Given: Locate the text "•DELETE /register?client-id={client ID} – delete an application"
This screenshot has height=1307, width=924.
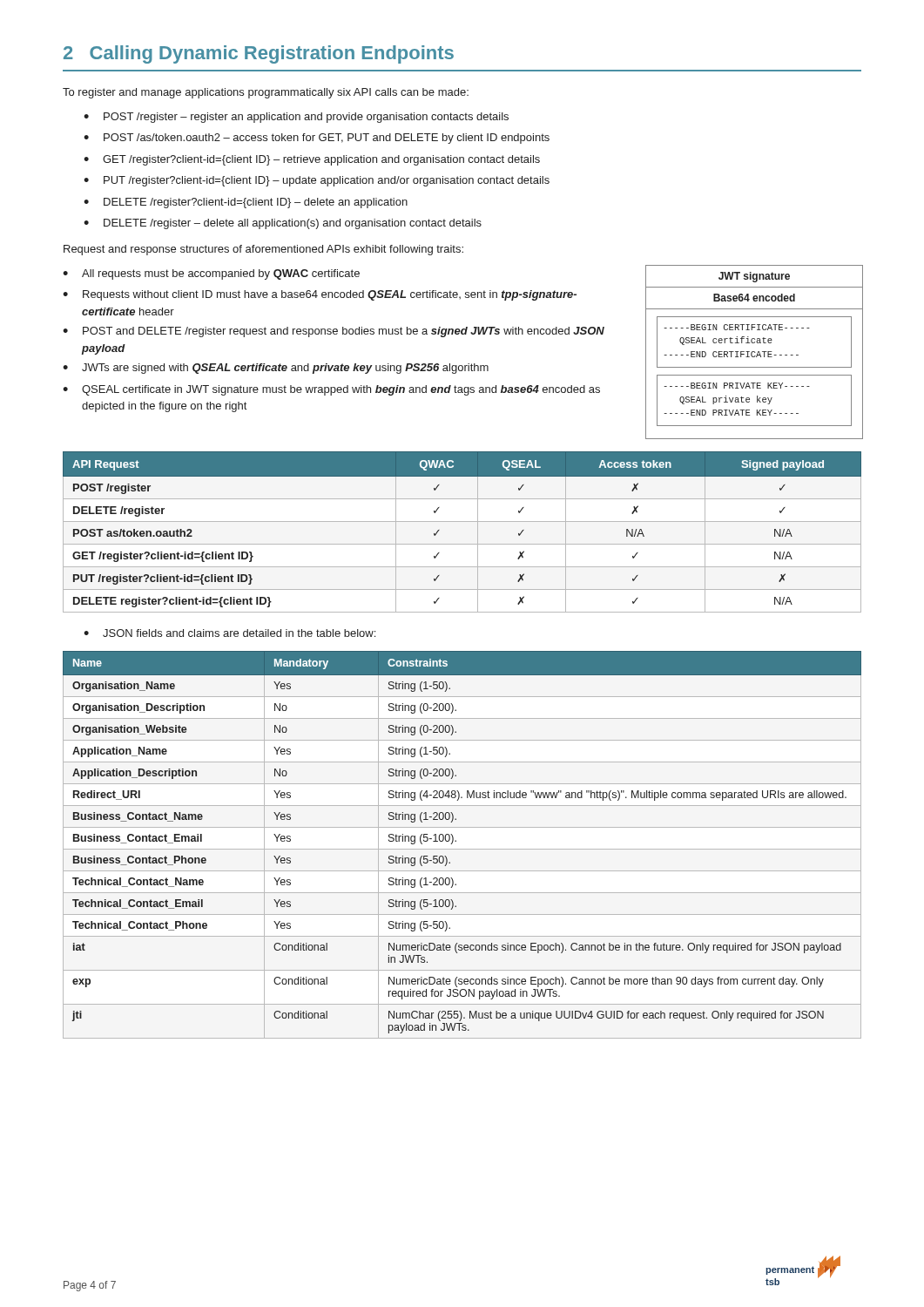Looking at the screenshot, I should 246,203.
